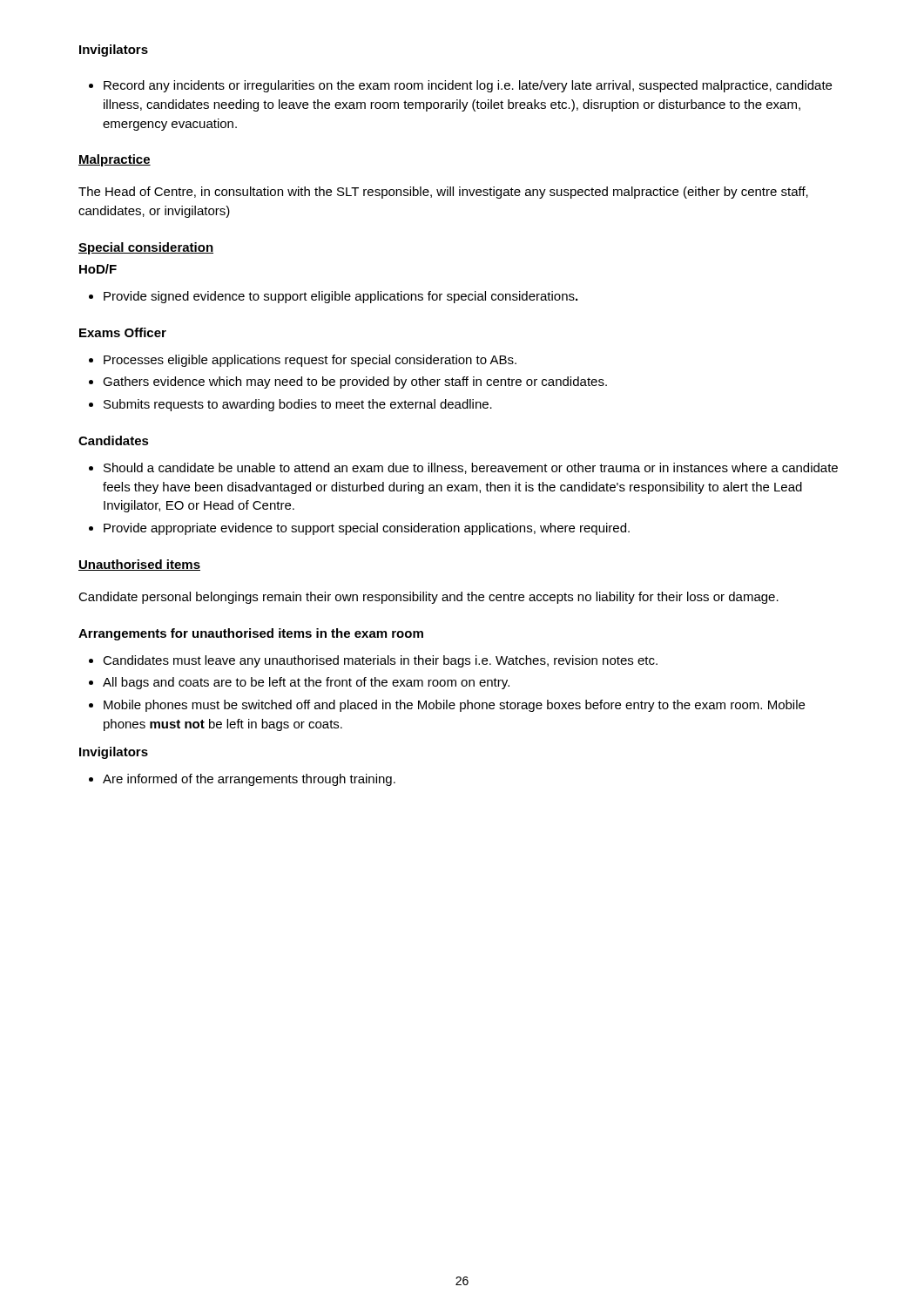924x1307 pixels.
Task: Locate the block of text that opens with "Candidate personal belongings remain their own responsibility and"
Action: [x=462, y=597]
